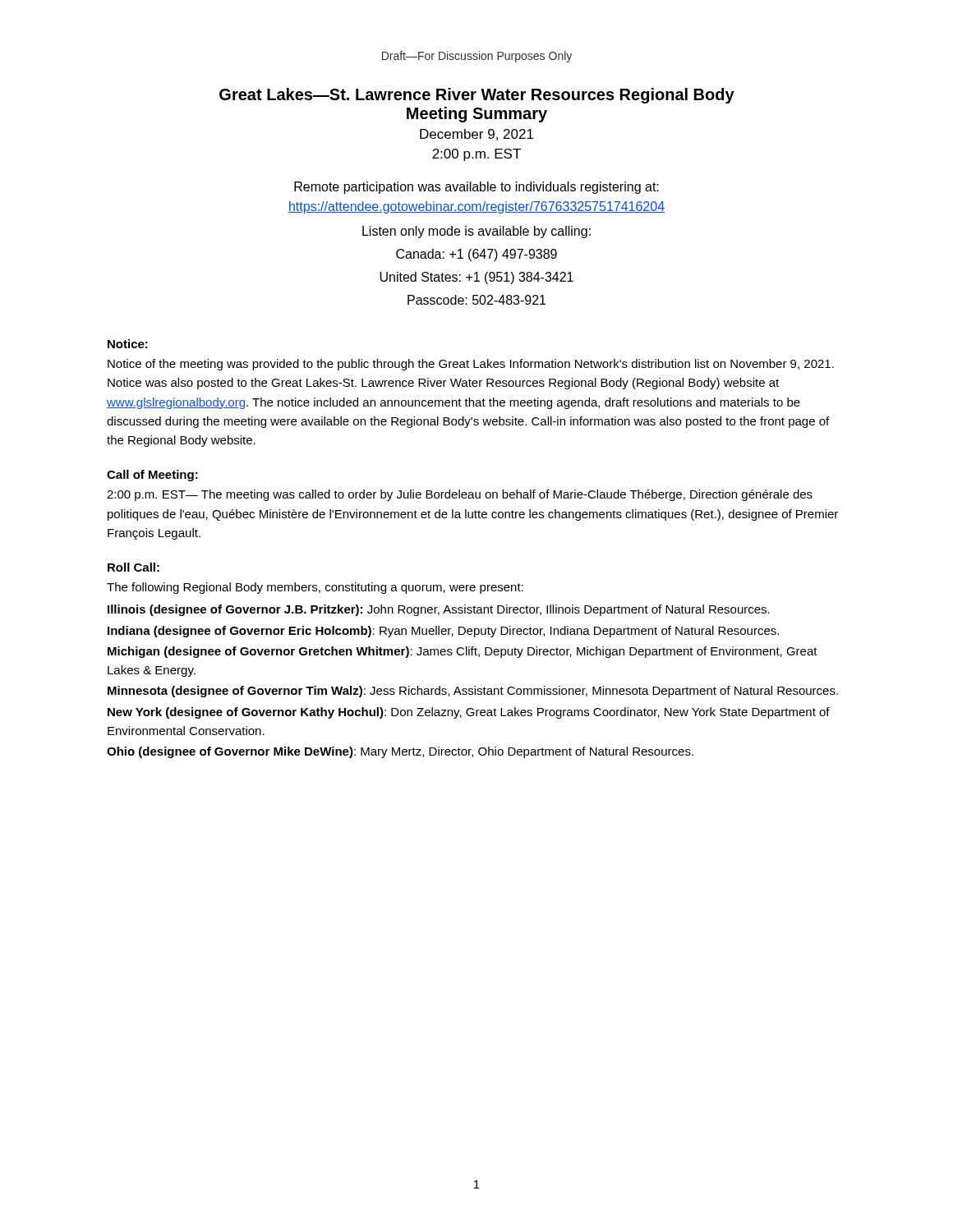The height and width of the screenshot is (1232, 953).
Task: Click where it says "Call of Meeting:"
Action: tap(153, 475)
